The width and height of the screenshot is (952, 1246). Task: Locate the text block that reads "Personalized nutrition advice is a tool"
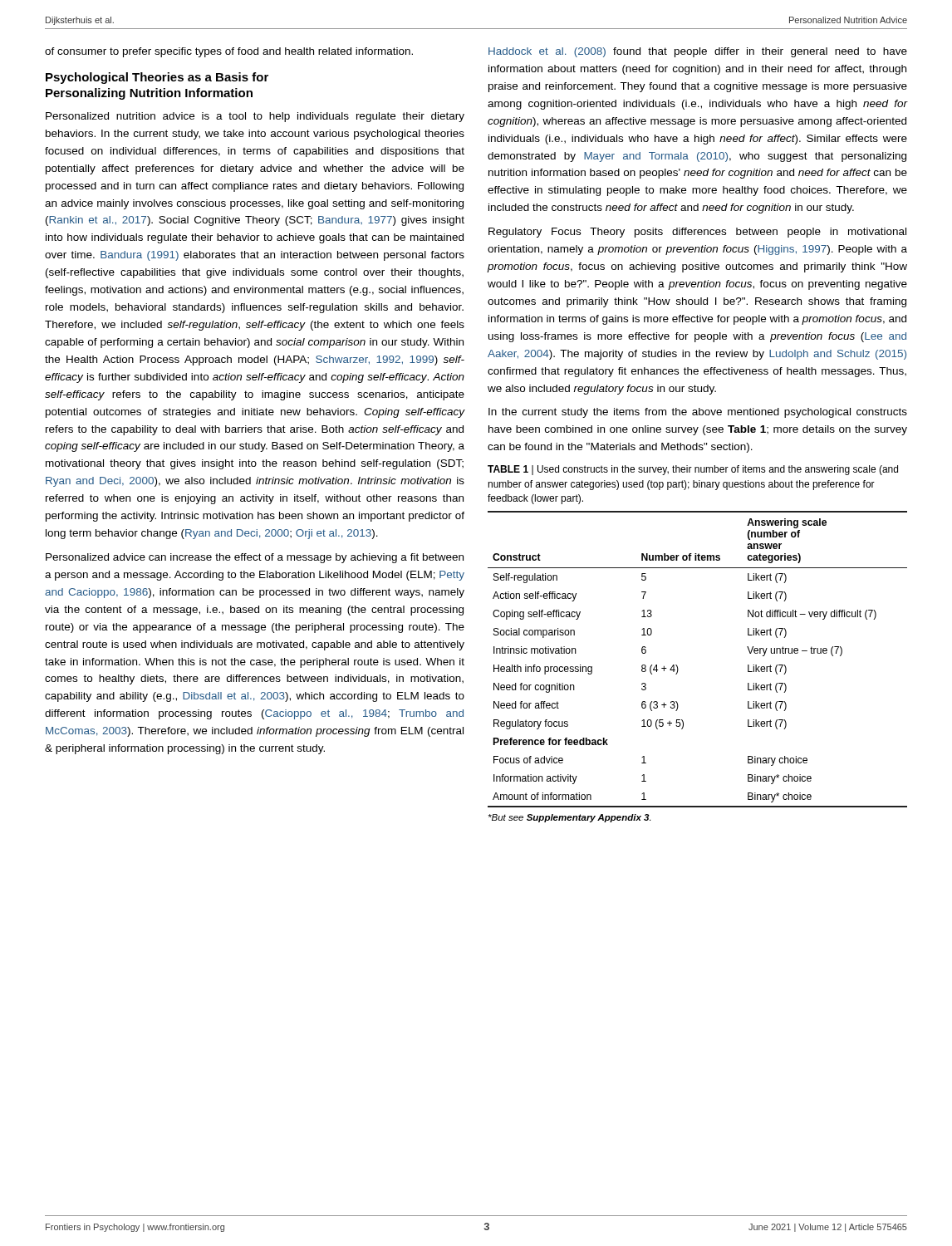(255, 433)
